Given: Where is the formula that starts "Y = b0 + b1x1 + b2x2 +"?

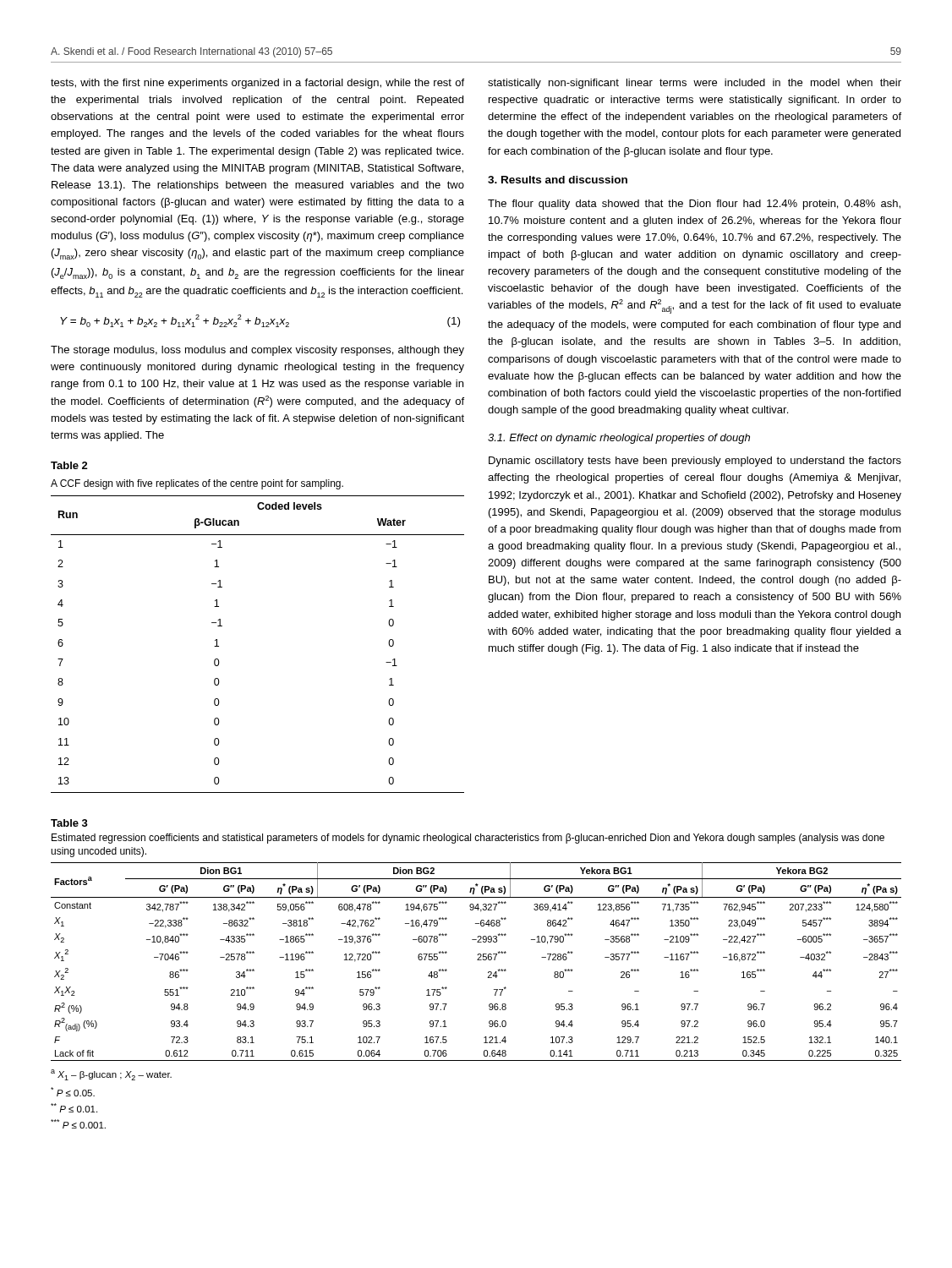Looking at the screenshot, I should pyautogui.click(x=262, y=322).
